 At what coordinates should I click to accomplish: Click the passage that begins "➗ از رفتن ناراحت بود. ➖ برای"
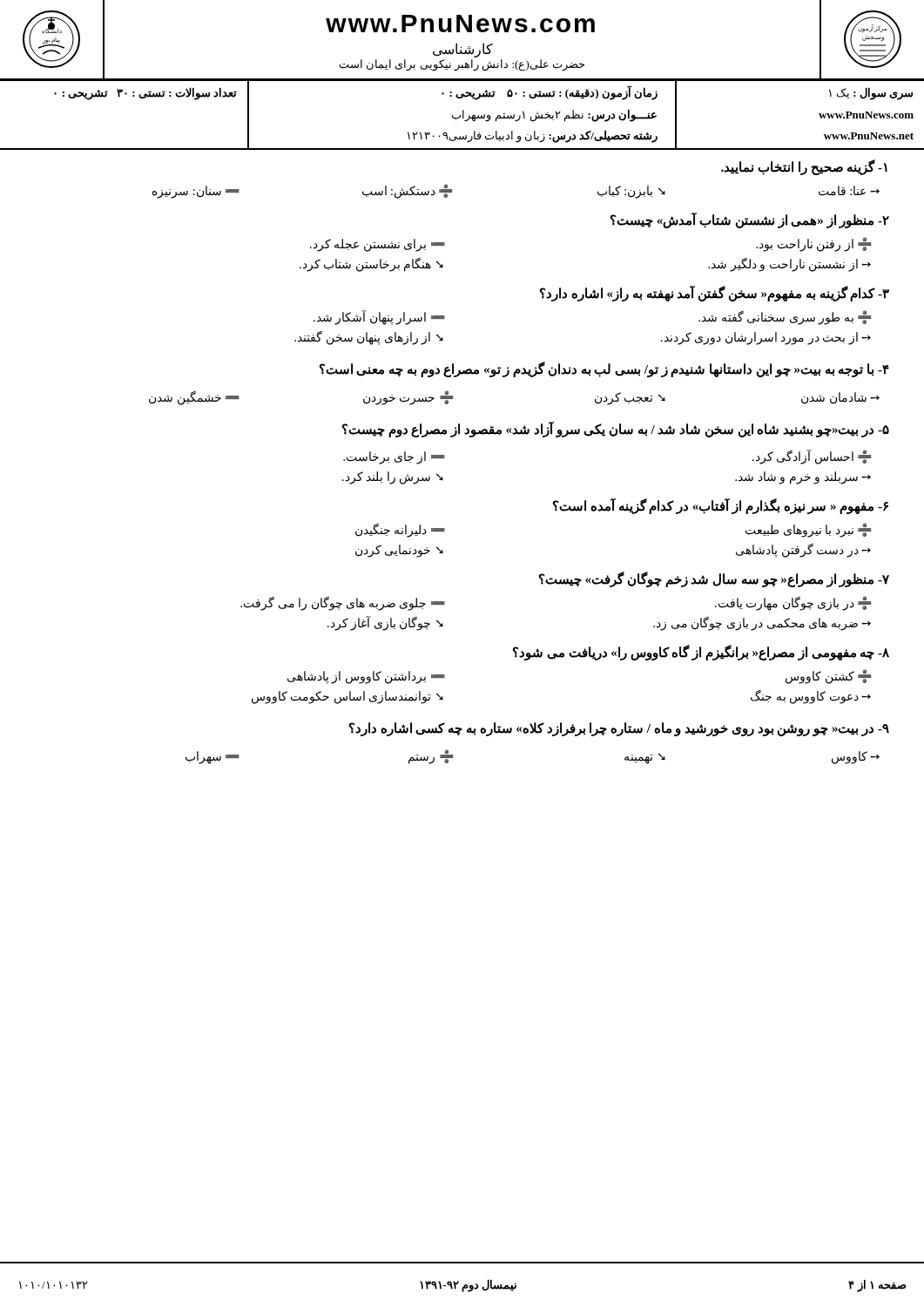809,244
